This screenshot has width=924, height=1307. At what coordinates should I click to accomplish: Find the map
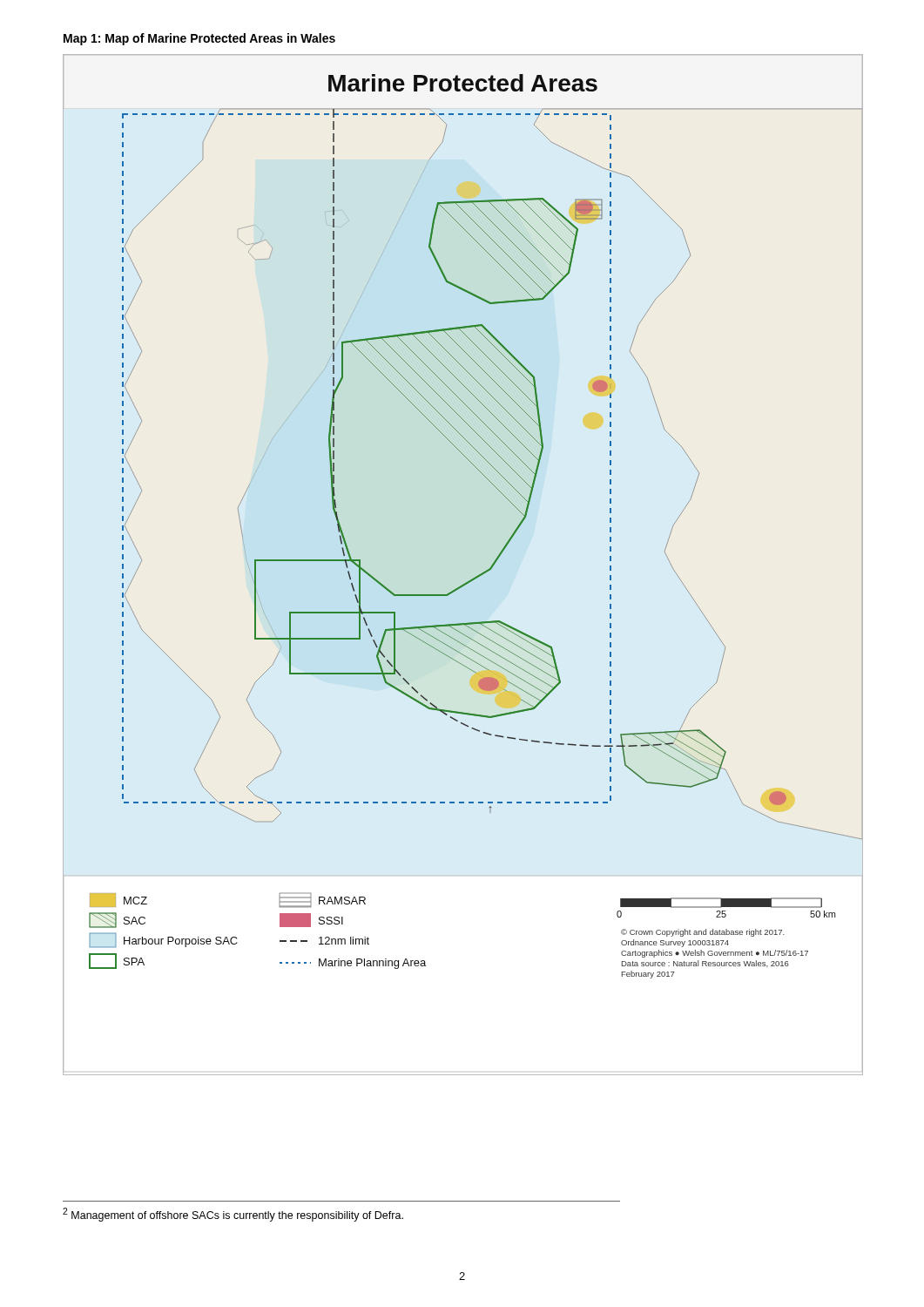[x=463, y=565]
